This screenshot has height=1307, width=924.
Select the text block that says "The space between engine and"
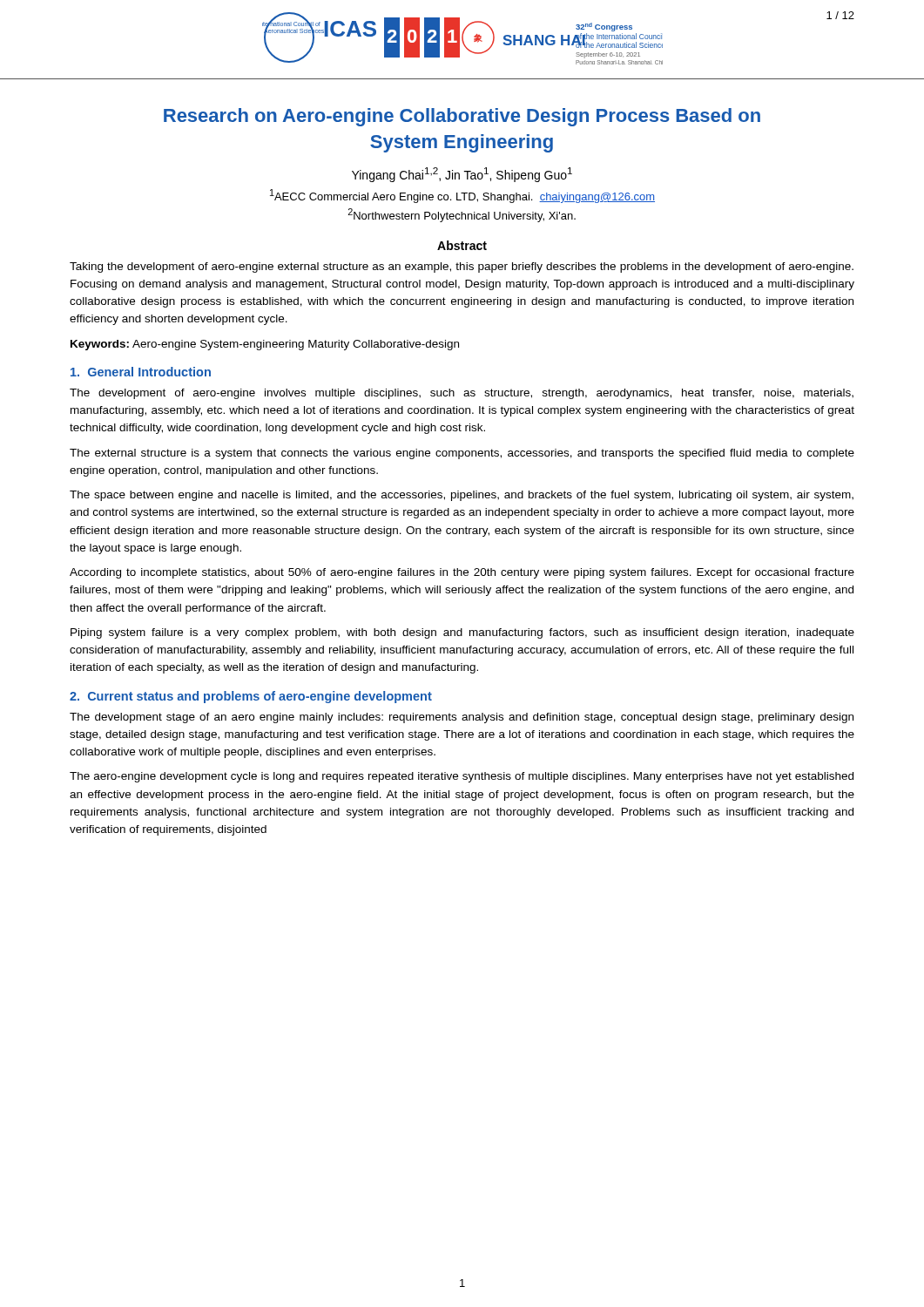[462, 521]
